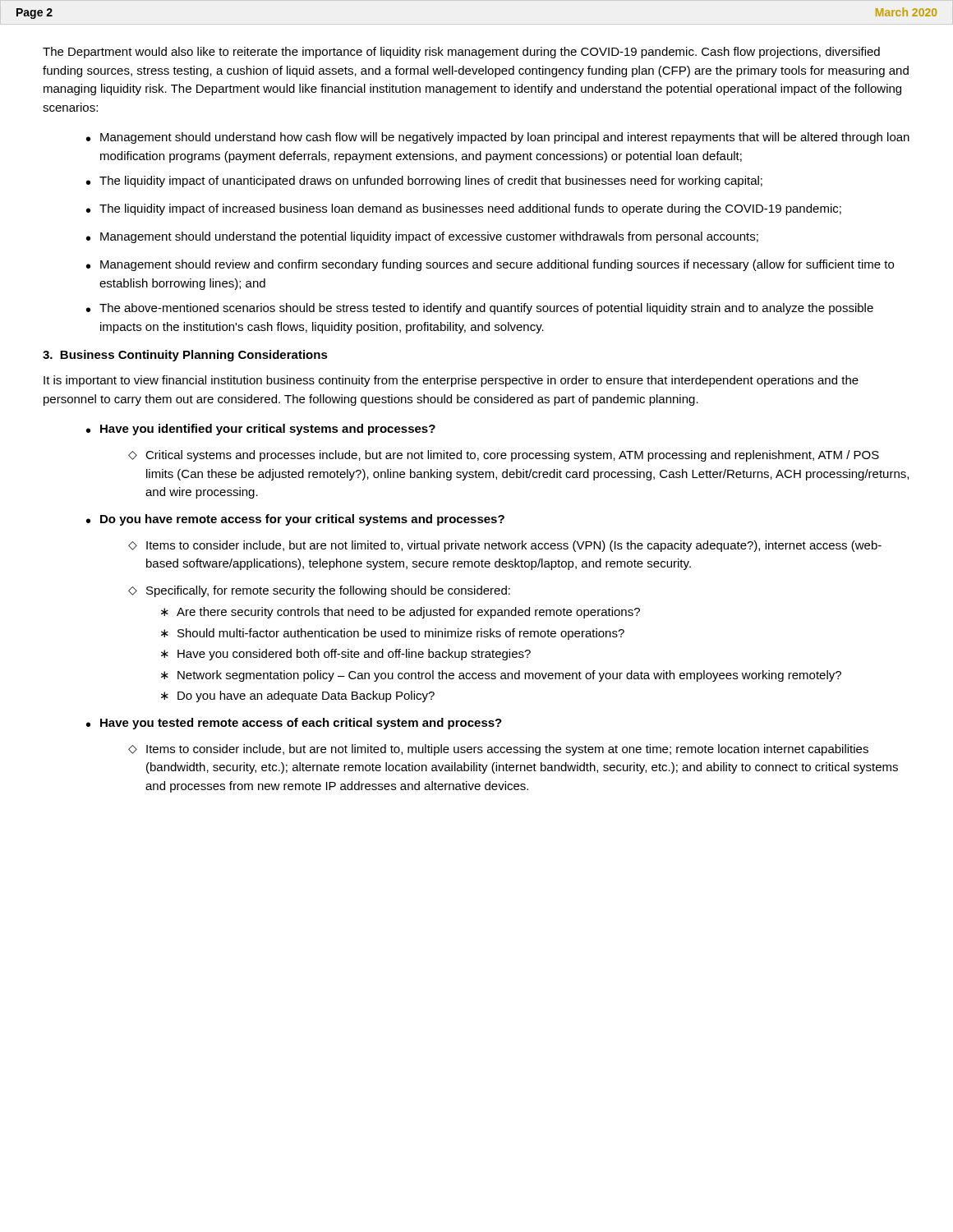Locate the list item that reads "• Have you tested remote access of"

point(294,724)
